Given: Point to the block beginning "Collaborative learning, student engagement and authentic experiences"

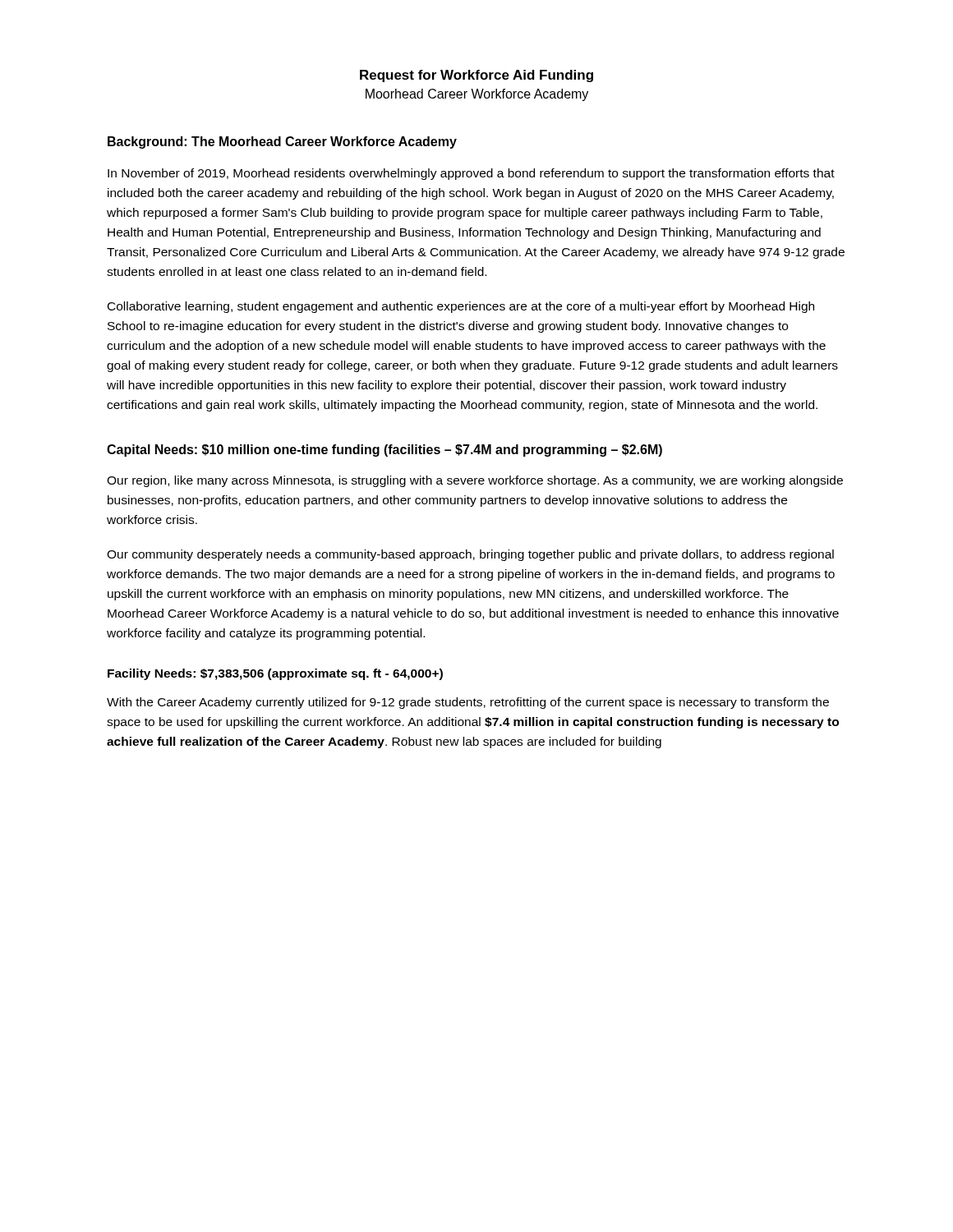Looking at the screenshot, I should (472, 355).
